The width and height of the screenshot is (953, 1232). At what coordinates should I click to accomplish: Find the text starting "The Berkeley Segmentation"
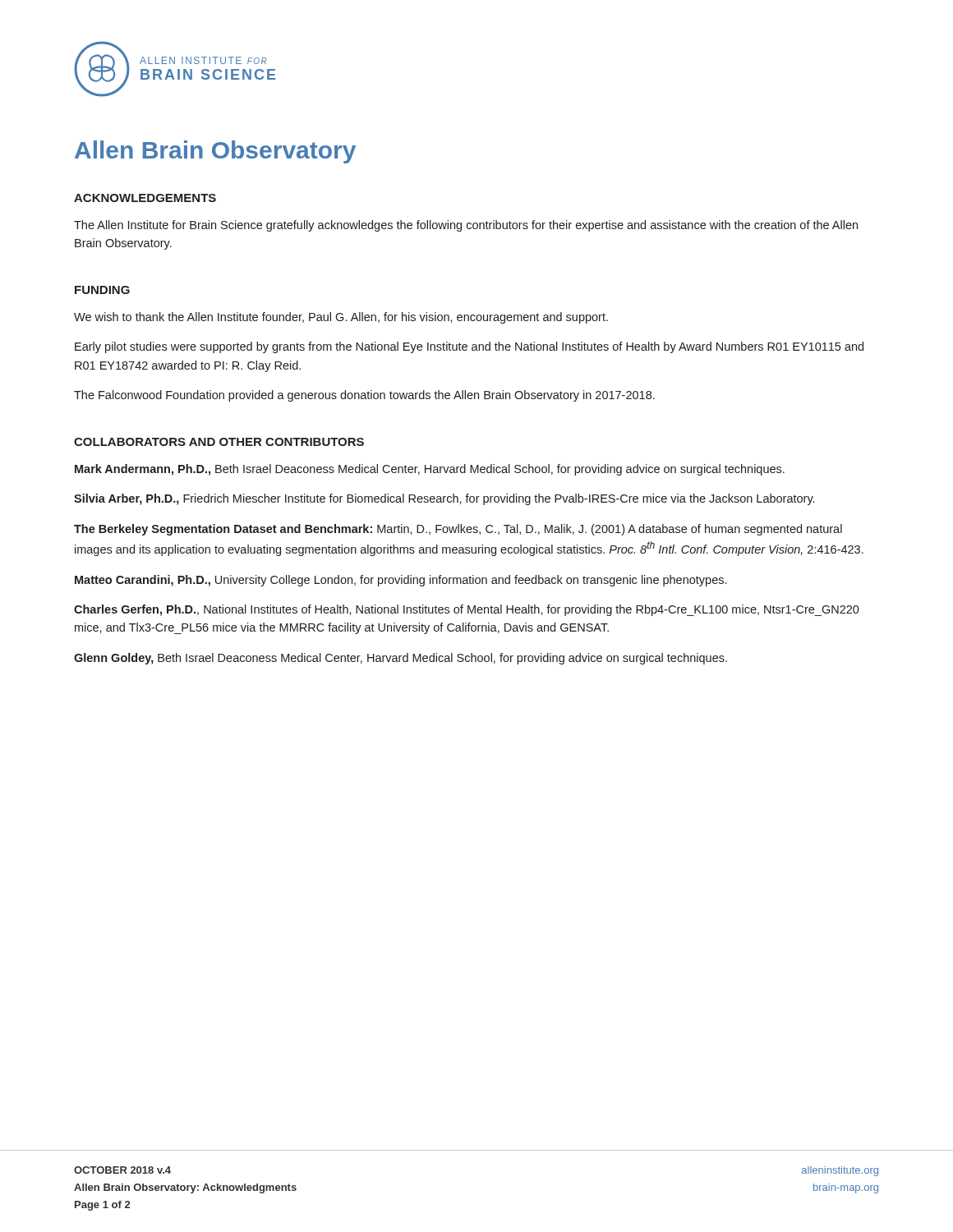469,539
